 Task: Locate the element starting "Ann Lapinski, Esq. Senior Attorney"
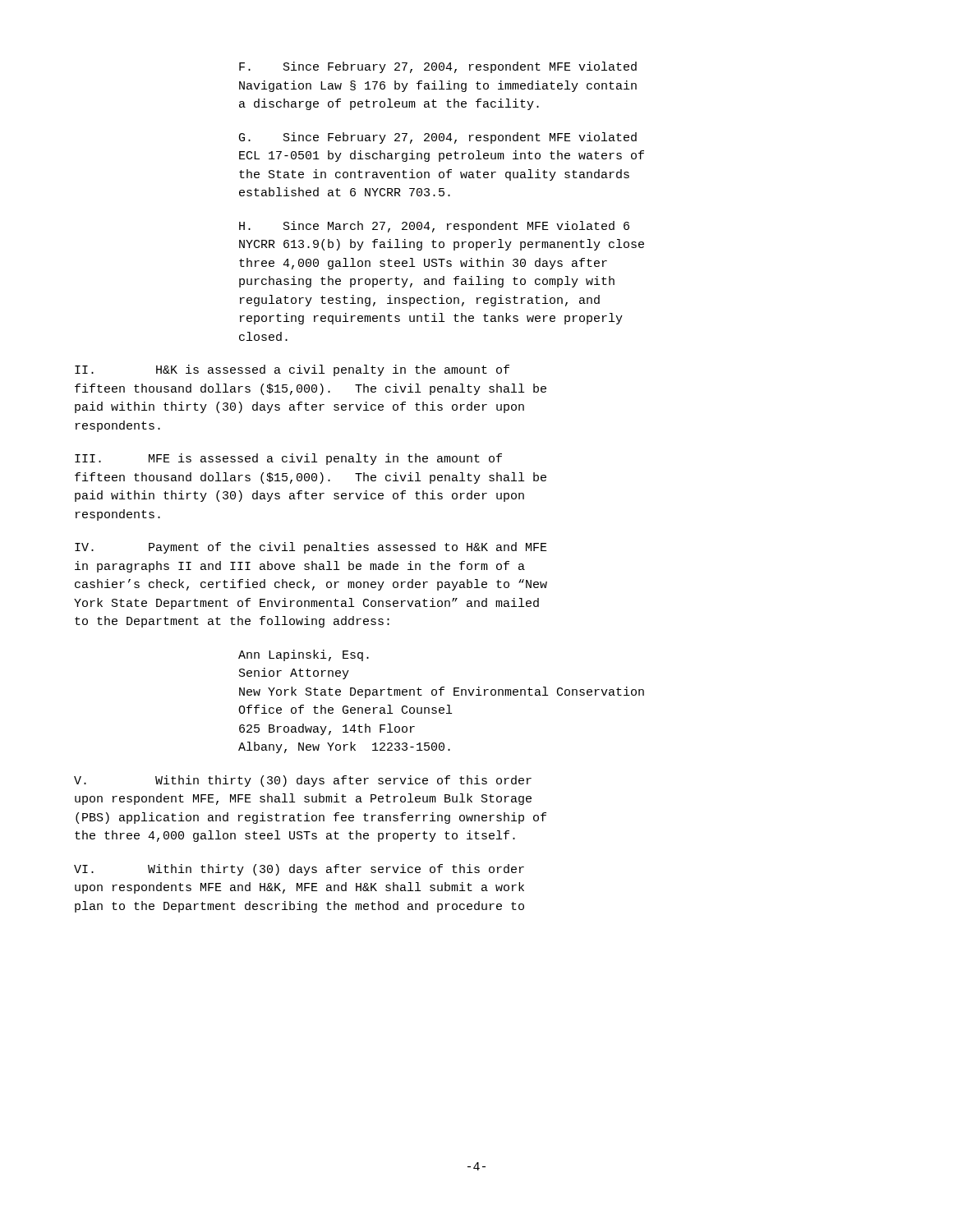(442, 702)
